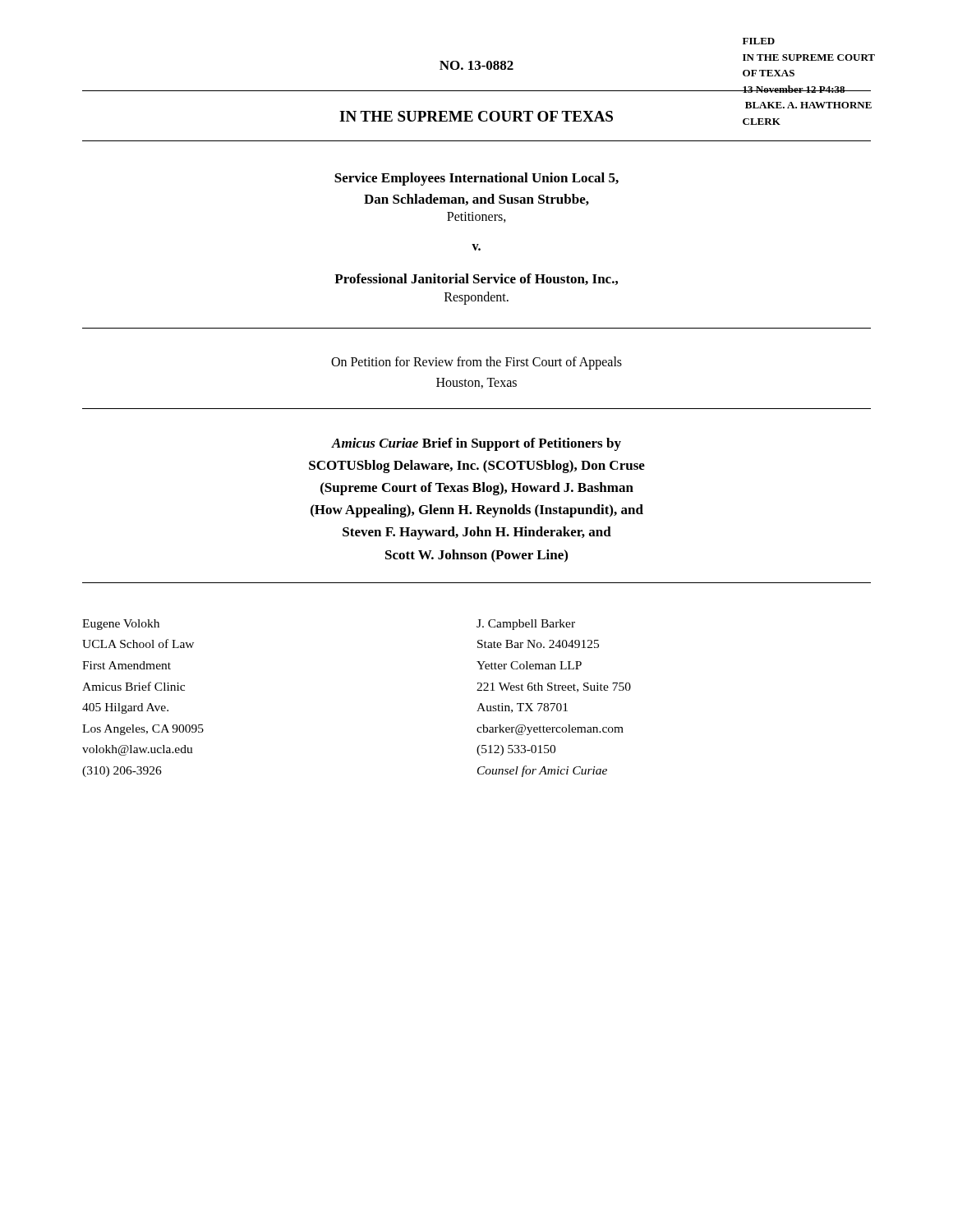Select the text that says "Professional Janitorial Service of Houston, Inc., Respondent."
This screenshot has height=1232, width=953.
pyautogui.click(x=476, y=286)
